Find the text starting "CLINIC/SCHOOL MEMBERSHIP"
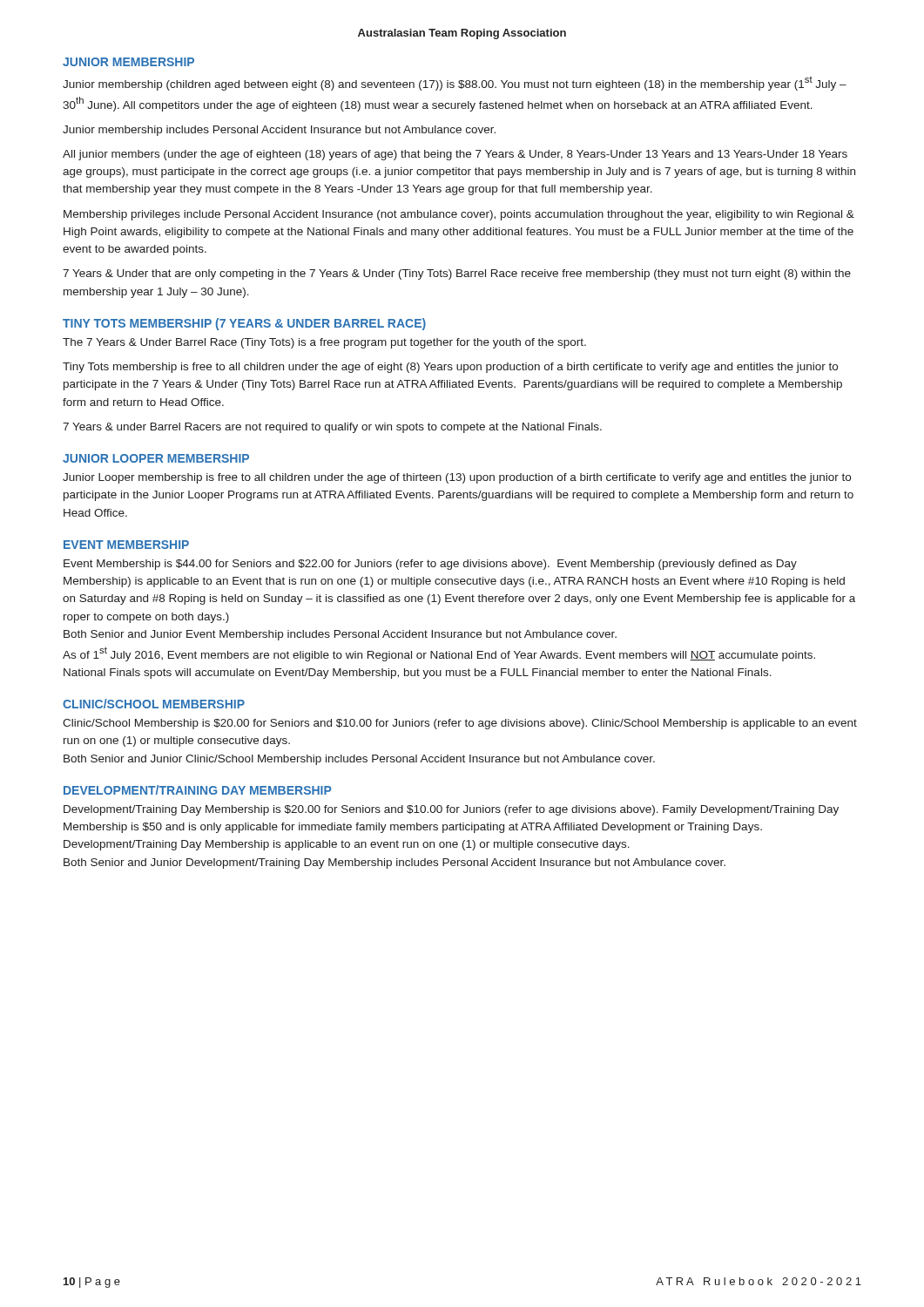Image resolution: width=924 pixels, height=1307 pixels. [154, 704]
